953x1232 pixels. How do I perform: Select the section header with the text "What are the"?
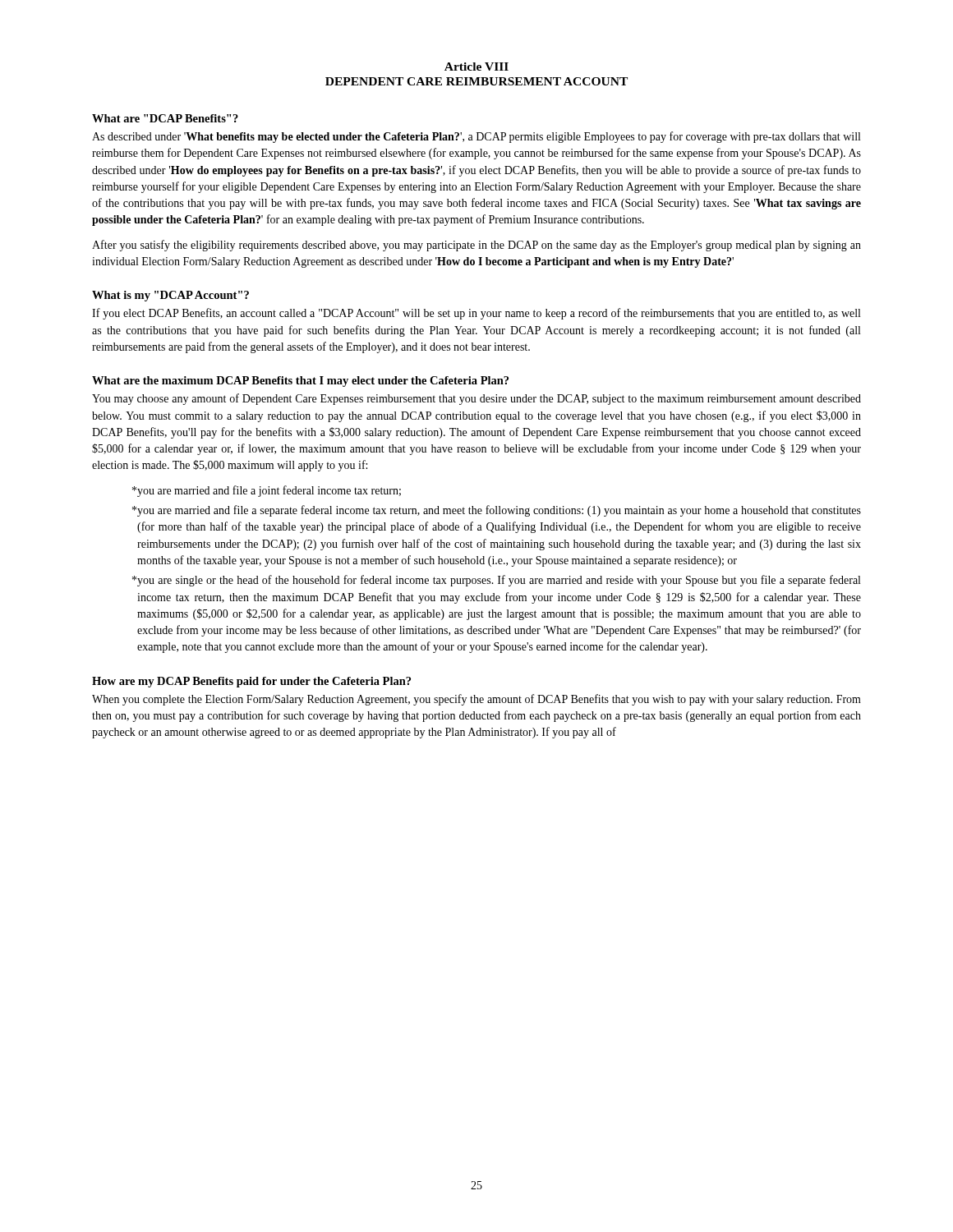pos(301,381)
